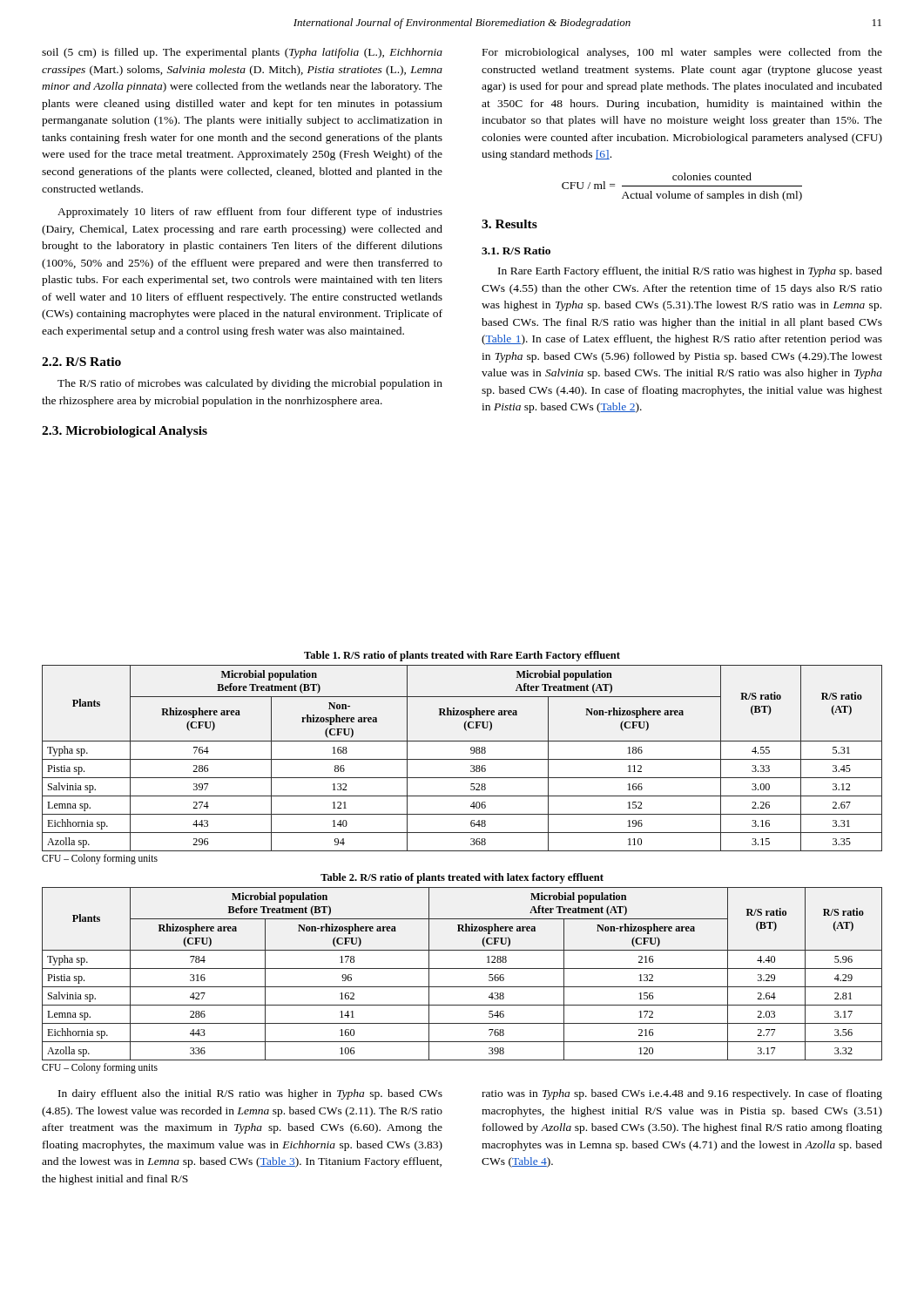Image resolution: width=924 pixels, height=1307 pixels.
Task: Find the caption on this page that starts "Table 2. R/S ratio of plants"
Action: [462, 877]
